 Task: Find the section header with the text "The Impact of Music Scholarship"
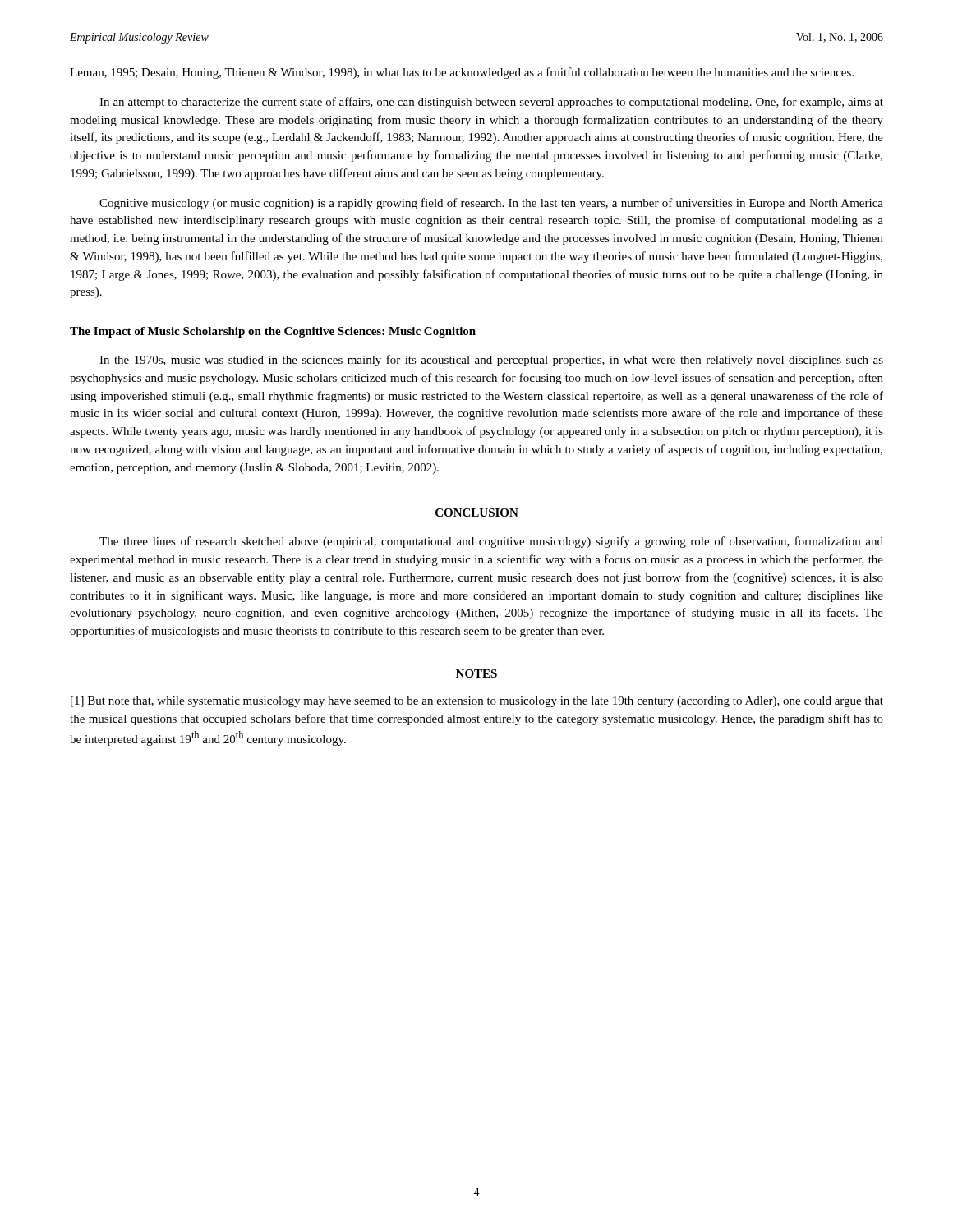pos(273,331)
